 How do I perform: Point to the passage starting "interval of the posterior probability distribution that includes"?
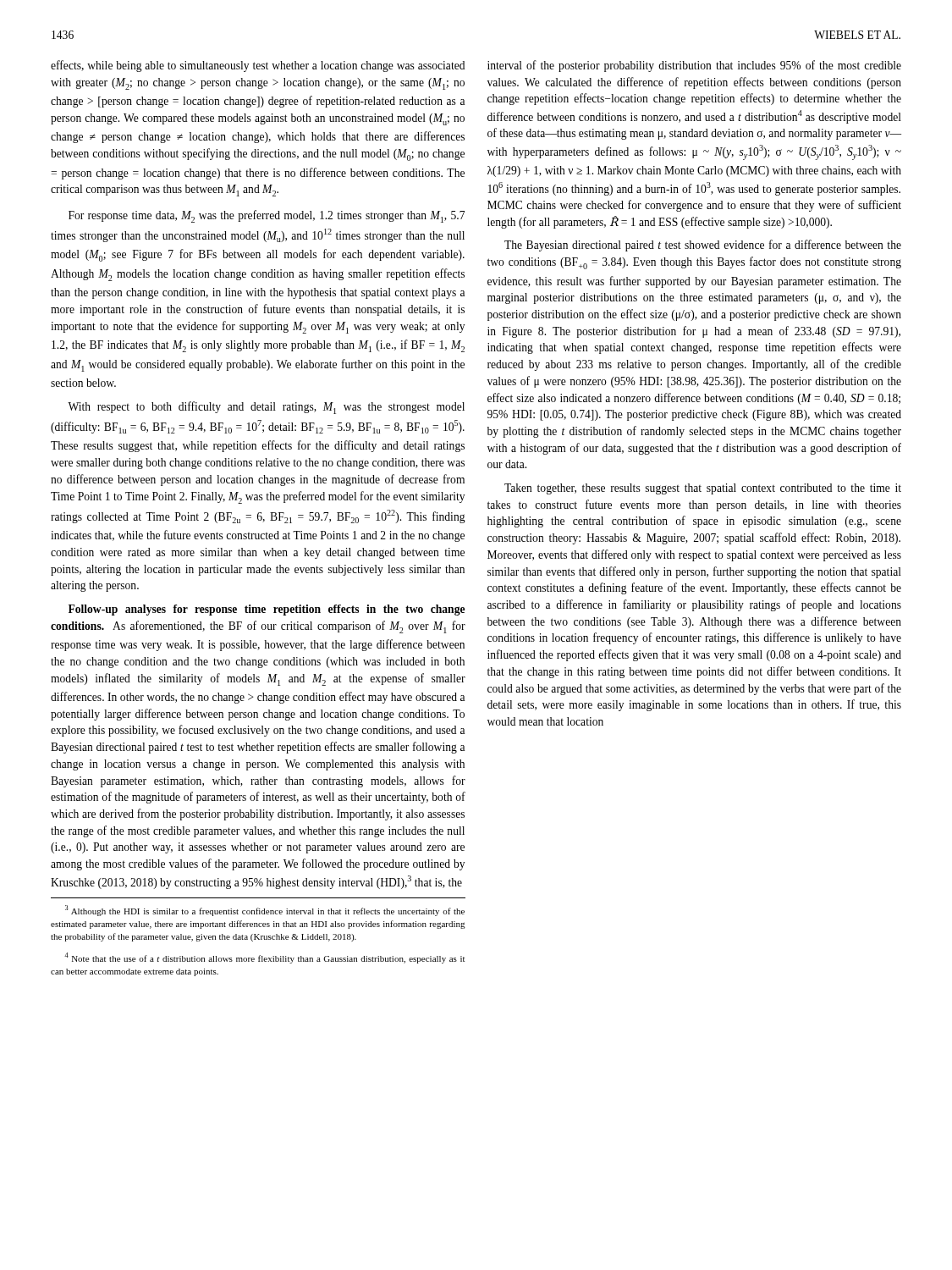pos(694,144)
